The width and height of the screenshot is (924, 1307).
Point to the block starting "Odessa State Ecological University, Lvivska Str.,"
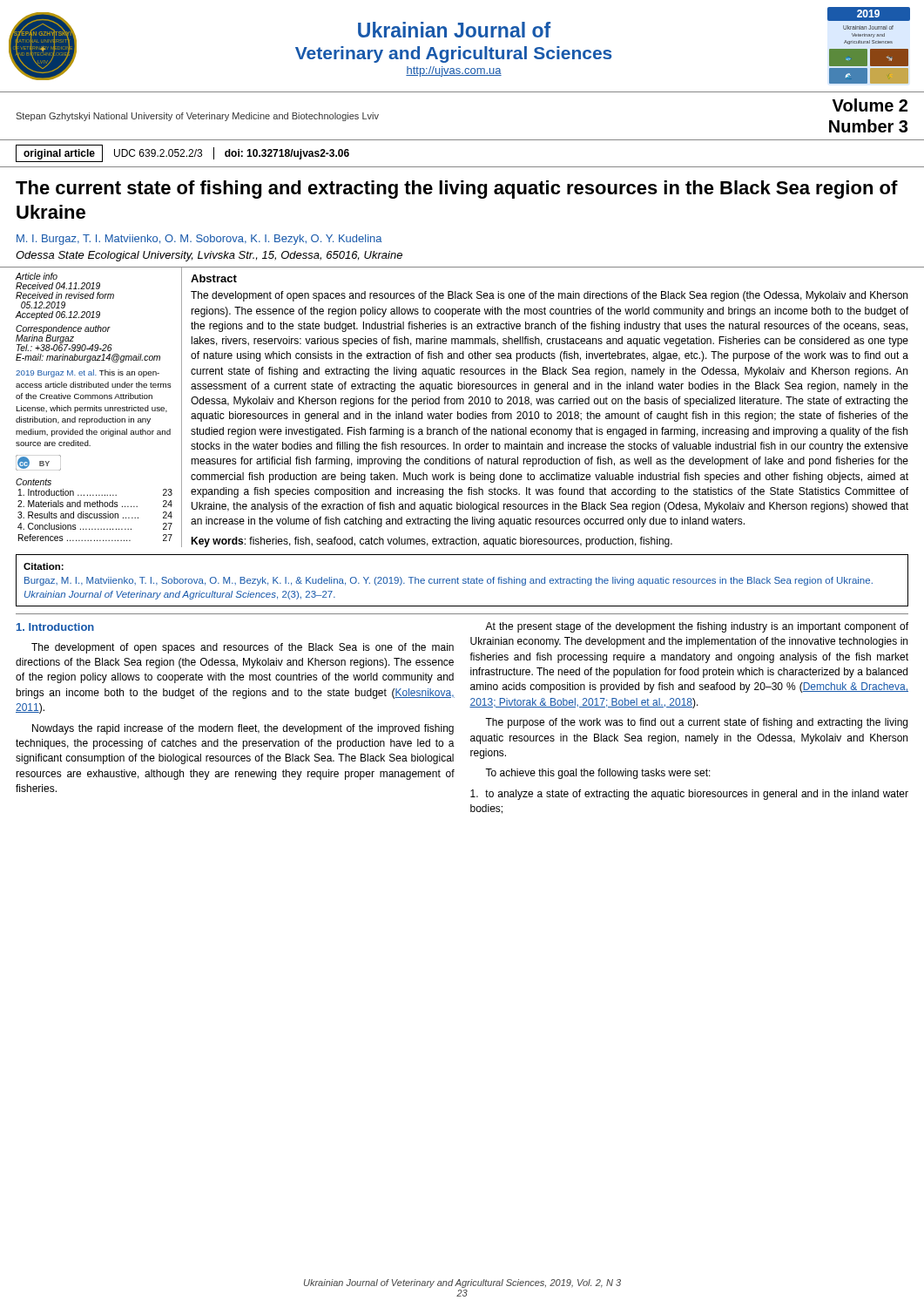tap(209, 255)
